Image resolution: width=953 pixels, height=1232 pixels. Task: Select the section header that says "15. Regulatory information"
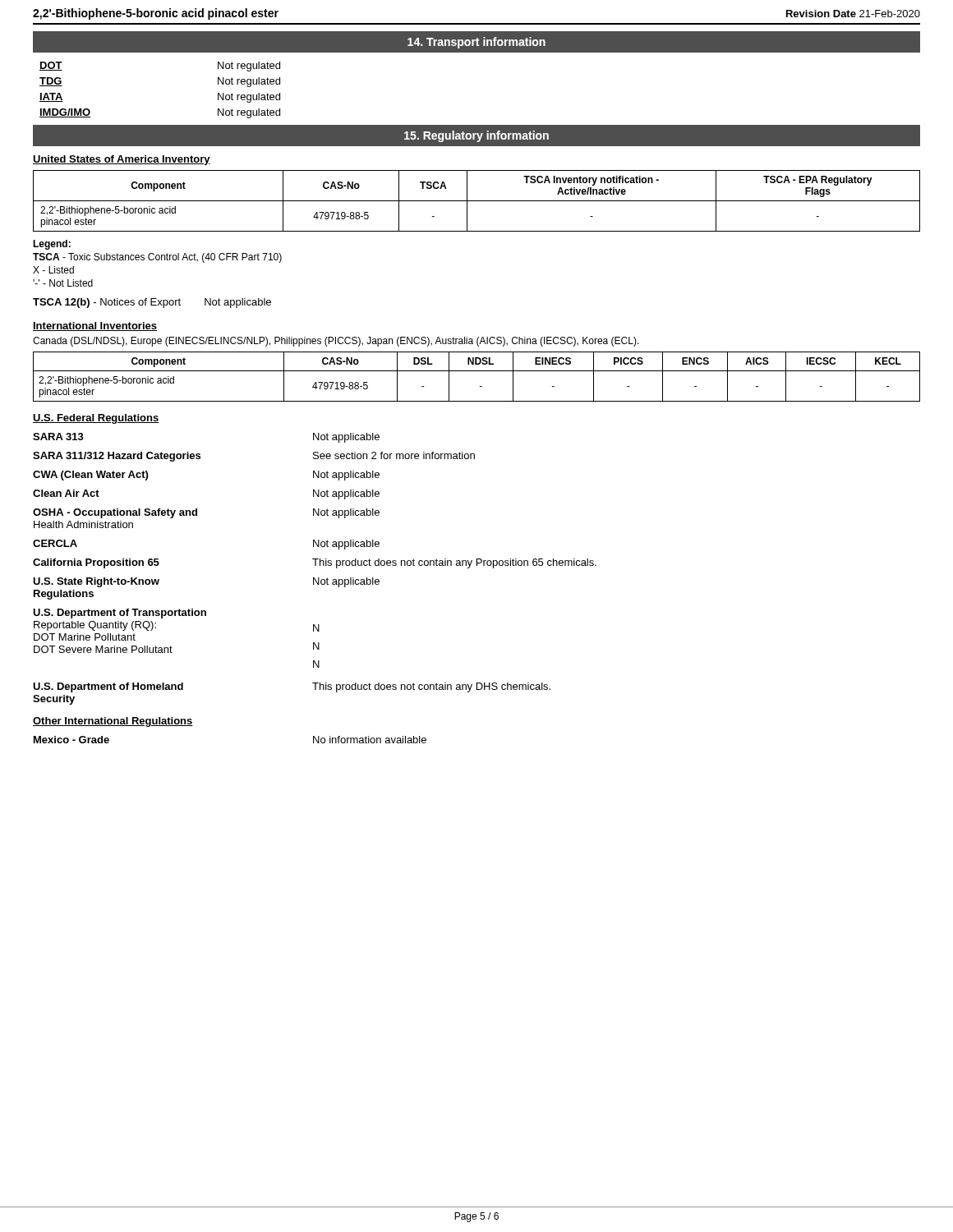pos(476,136)
